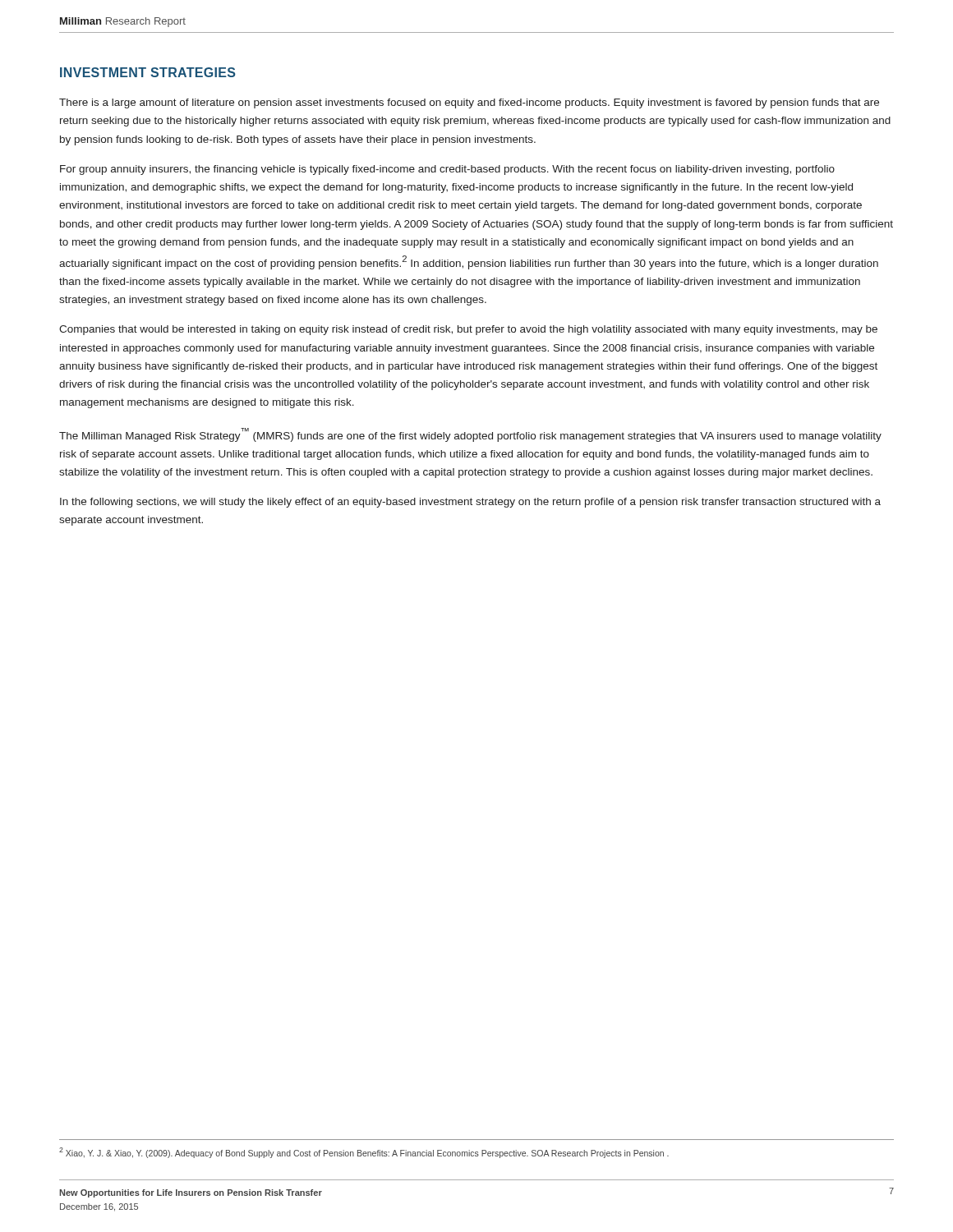
Task: Navigate to the text starting "Companies that would be interested in taking"
Action: coord(468,366)
